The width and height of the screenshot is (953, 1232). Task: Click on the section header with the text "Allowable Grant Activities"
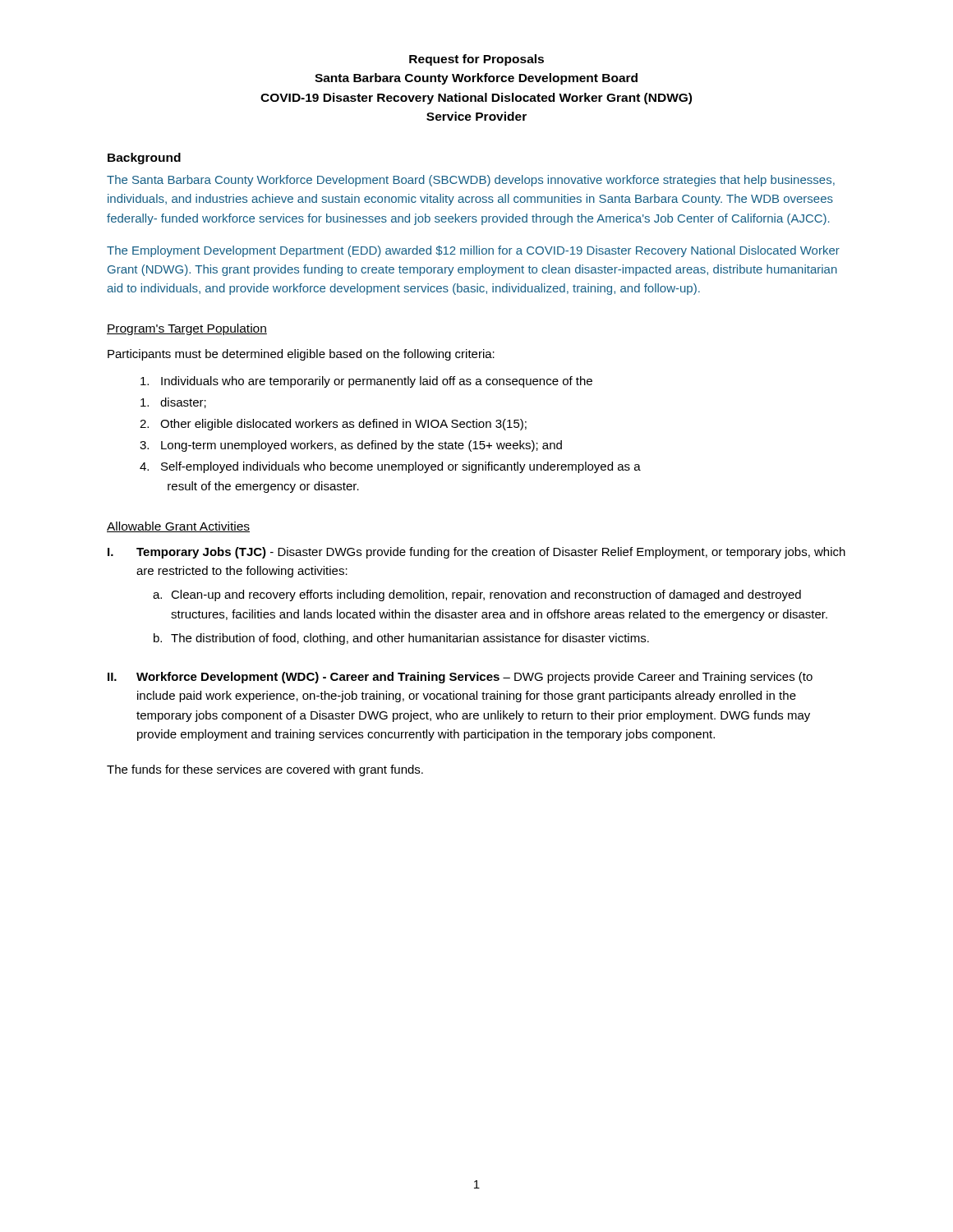coord(178,526)
